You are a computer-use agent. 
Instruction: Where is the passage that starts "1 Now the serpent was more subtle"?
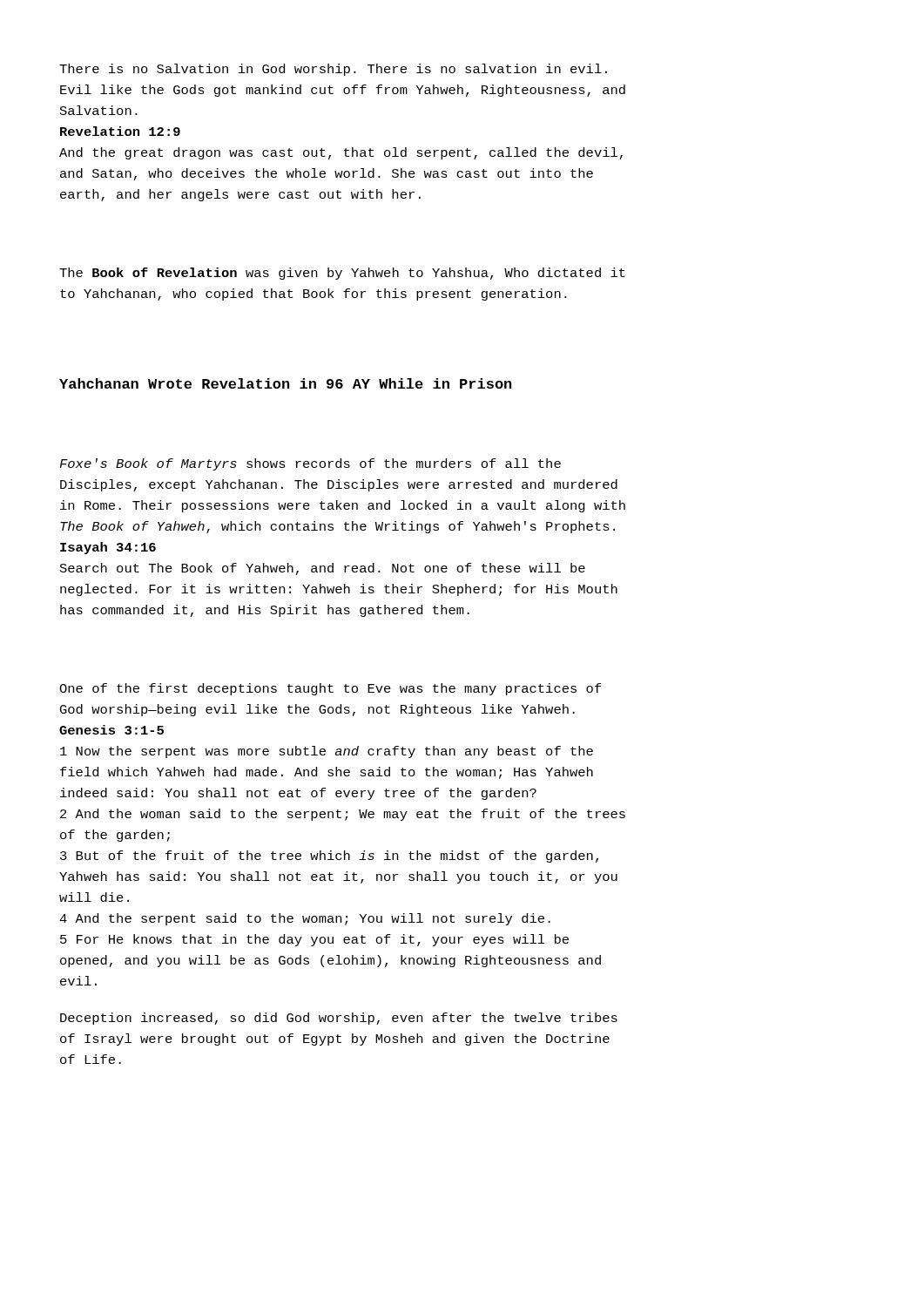click(x=343, y=867)
